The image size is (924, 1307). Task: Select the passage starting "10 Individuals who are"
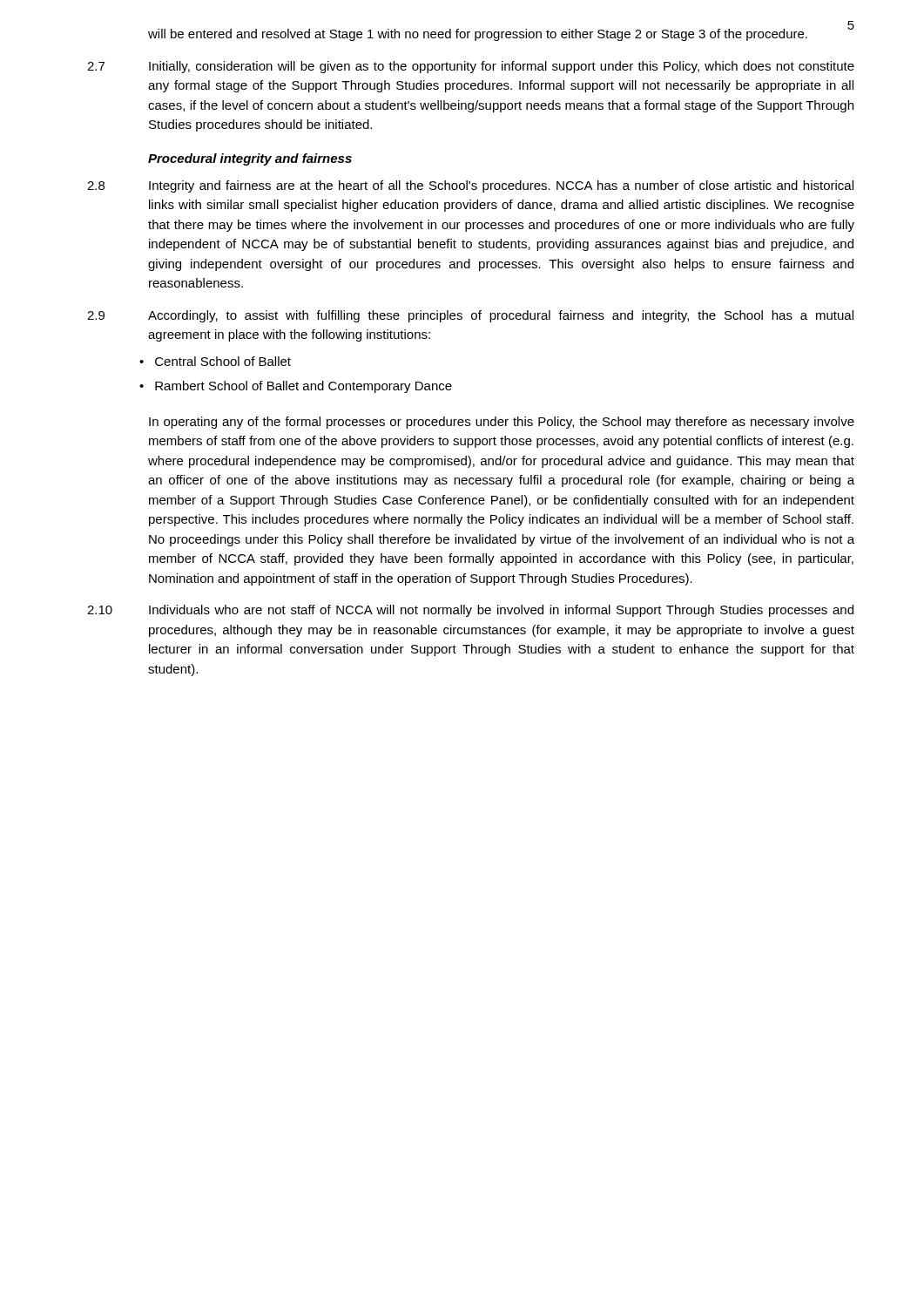click(x=471, y=640)
